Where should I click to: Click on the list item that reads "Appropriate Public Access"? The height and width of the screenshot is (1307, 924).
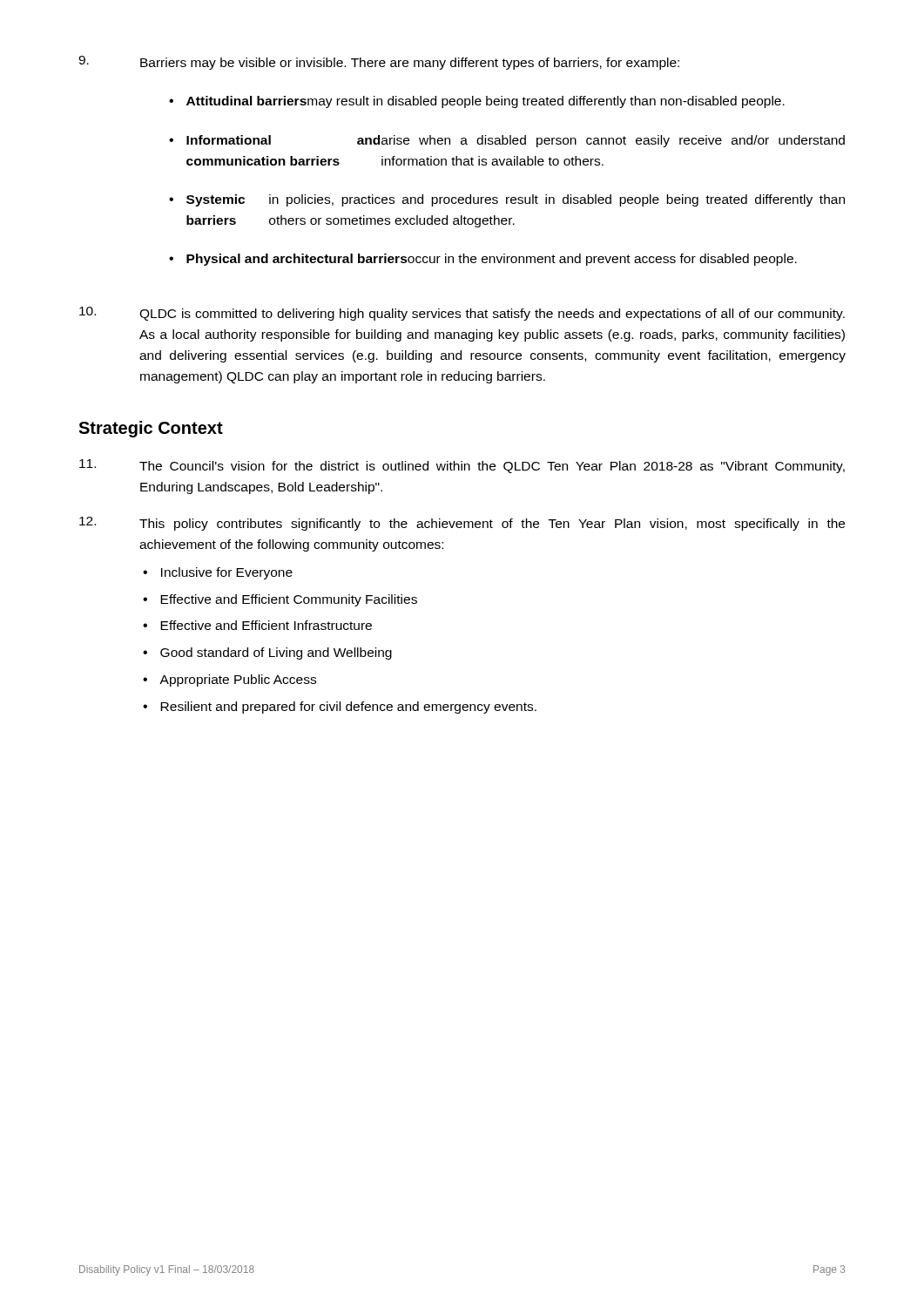[238, 679]
